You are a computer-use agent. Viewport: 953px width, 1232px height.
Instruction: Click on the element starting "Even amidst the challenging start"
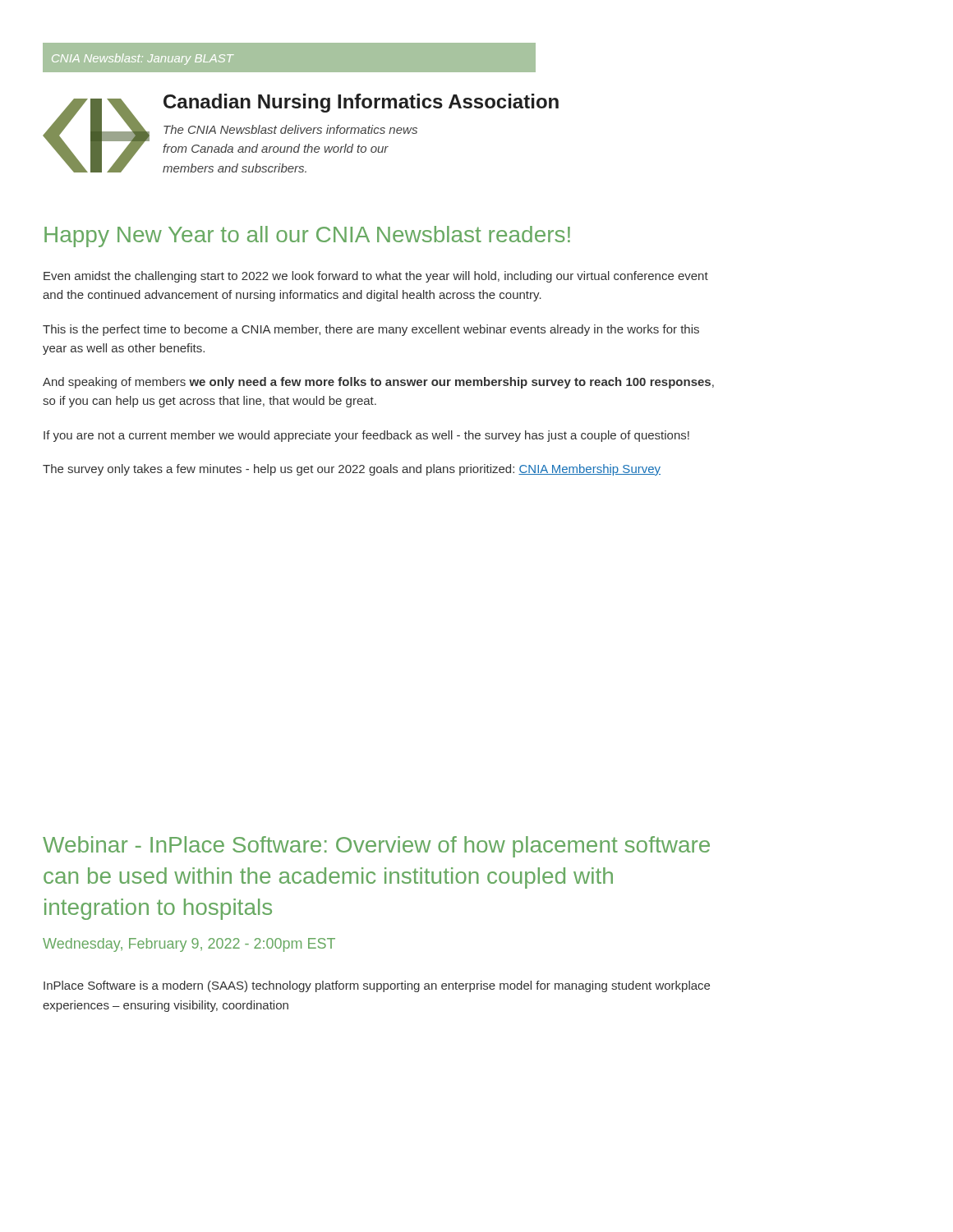pyautogui.click(x=375, y=285)
